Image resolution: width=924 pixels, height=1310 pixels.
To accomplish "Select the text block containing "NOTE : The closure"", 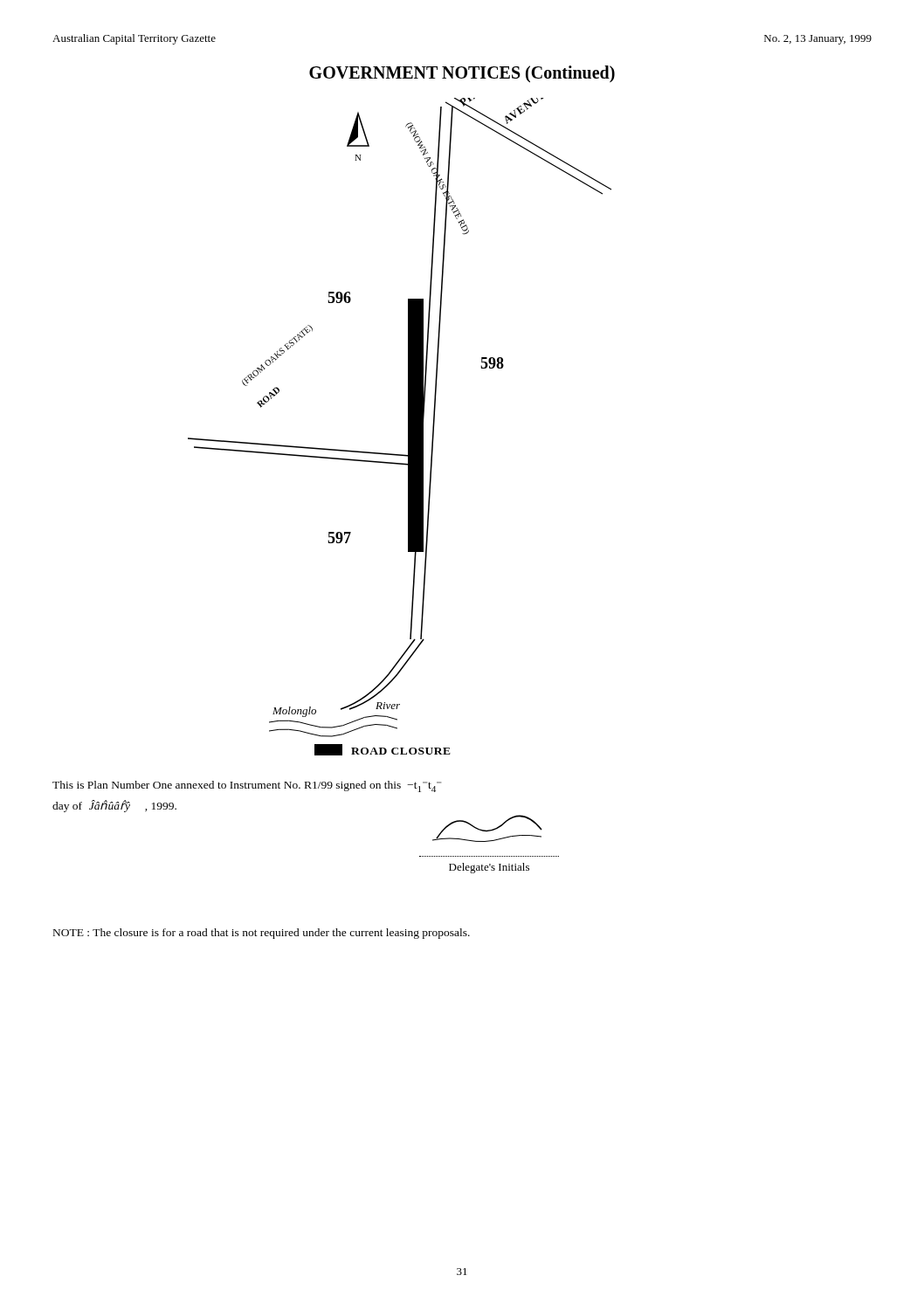I will click(261, 932).
